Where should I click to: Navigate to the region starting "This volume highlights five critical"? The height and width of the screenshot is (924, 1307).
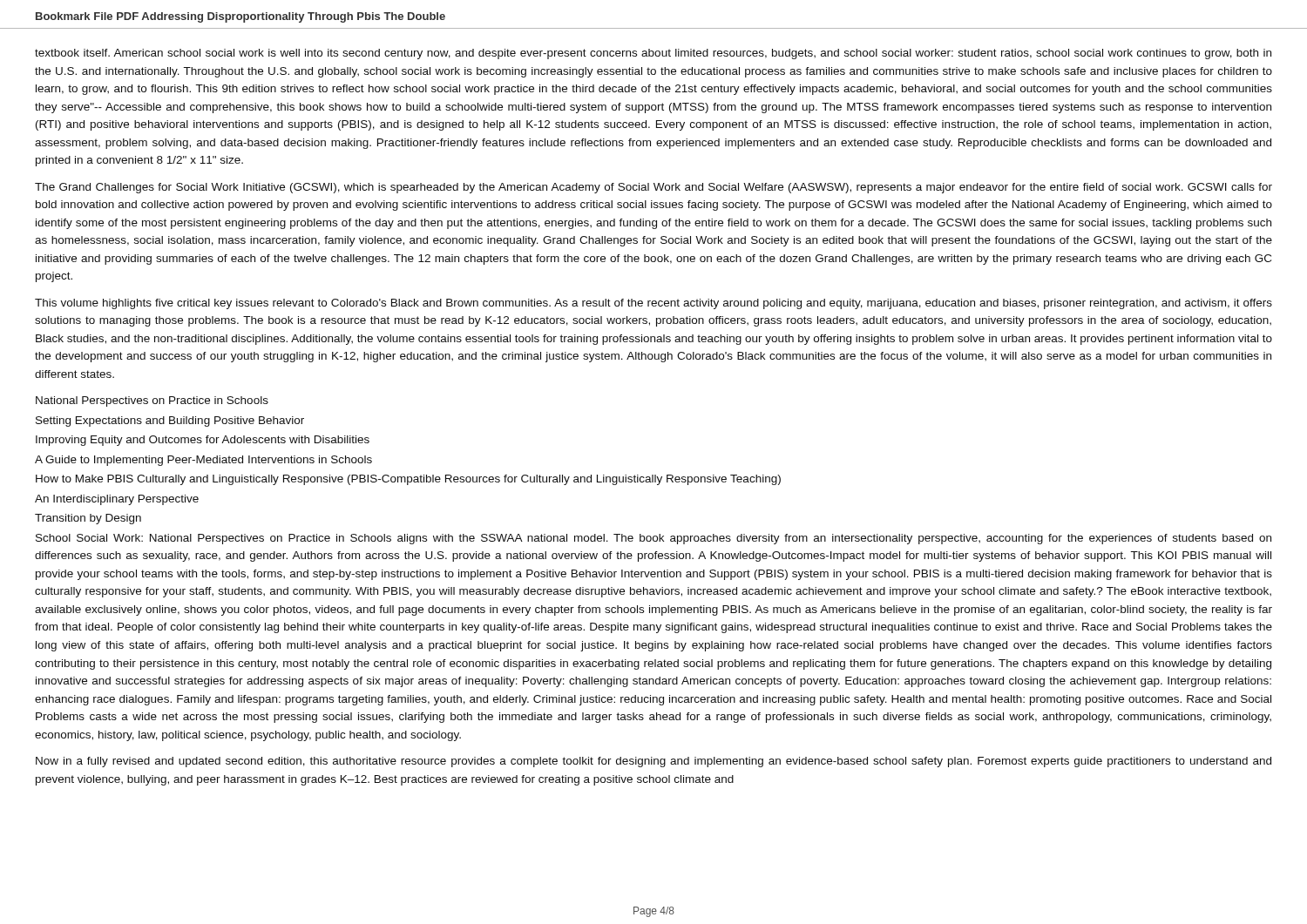pyautogui.click(x=654, y=338)
